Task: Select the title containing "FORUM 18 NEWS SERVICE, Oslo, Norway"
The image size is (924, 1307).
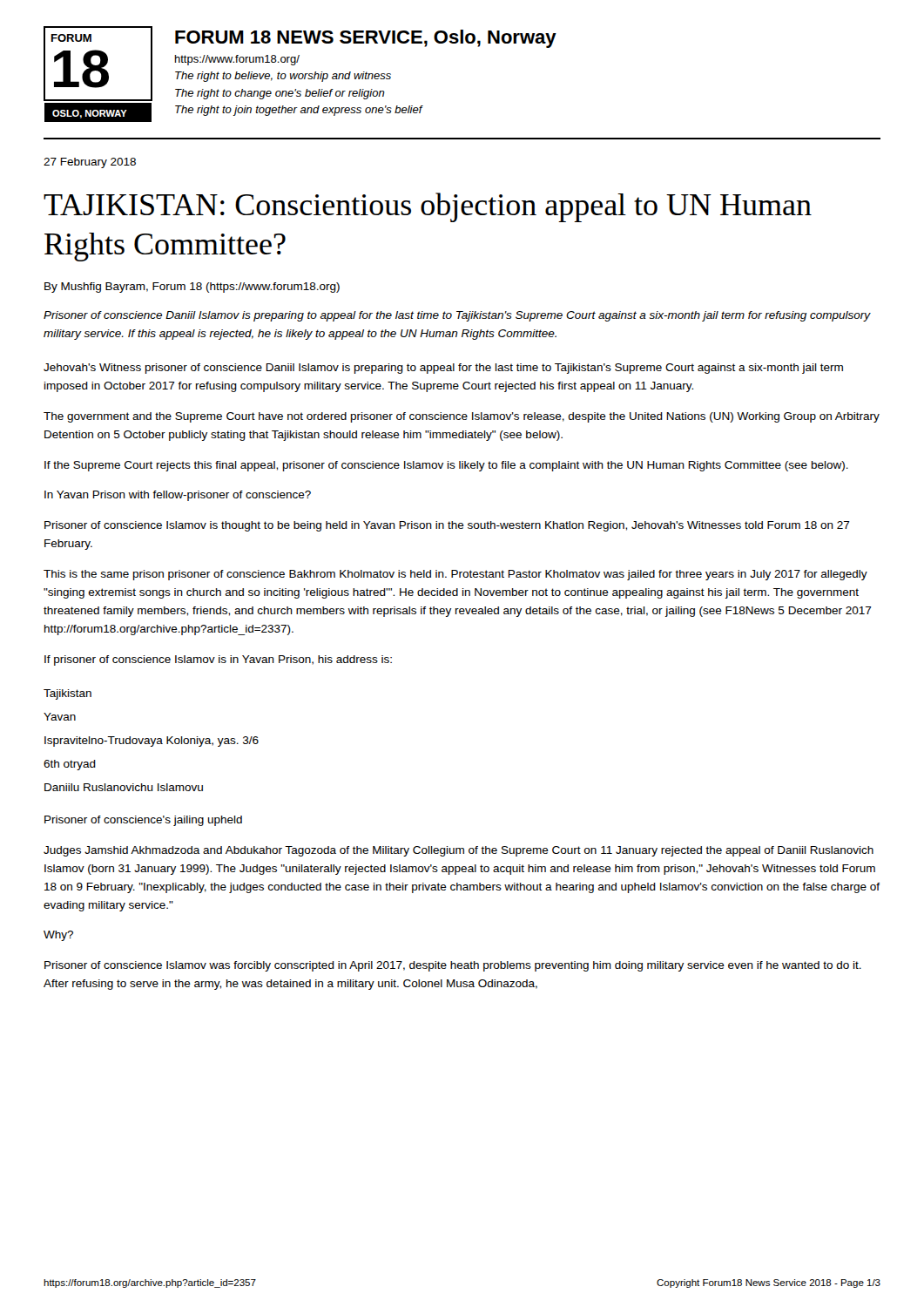Action: (527, 37)
